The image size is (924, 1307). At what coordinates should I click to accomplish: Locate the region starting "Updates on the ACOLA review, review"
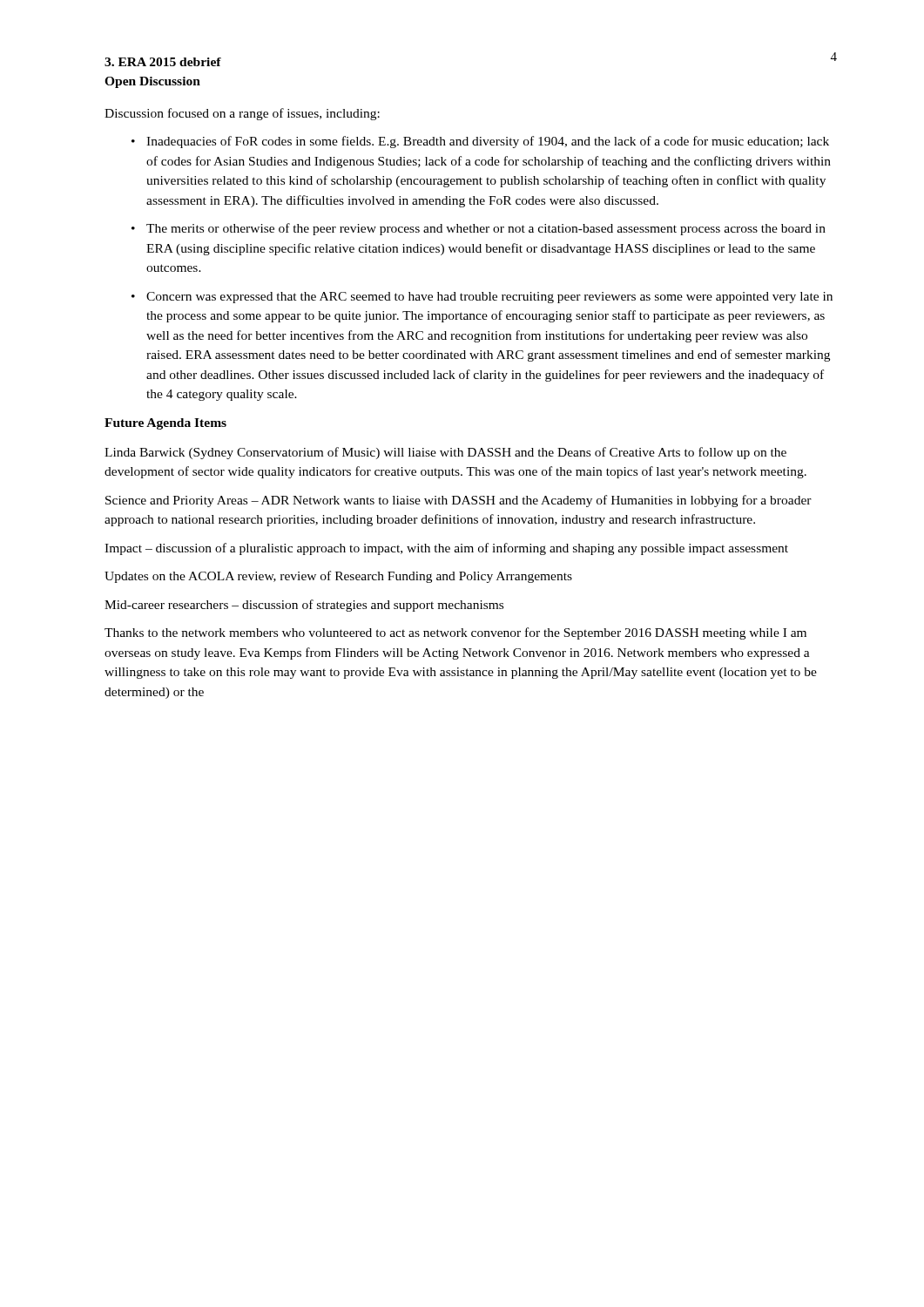coord(338,576)
